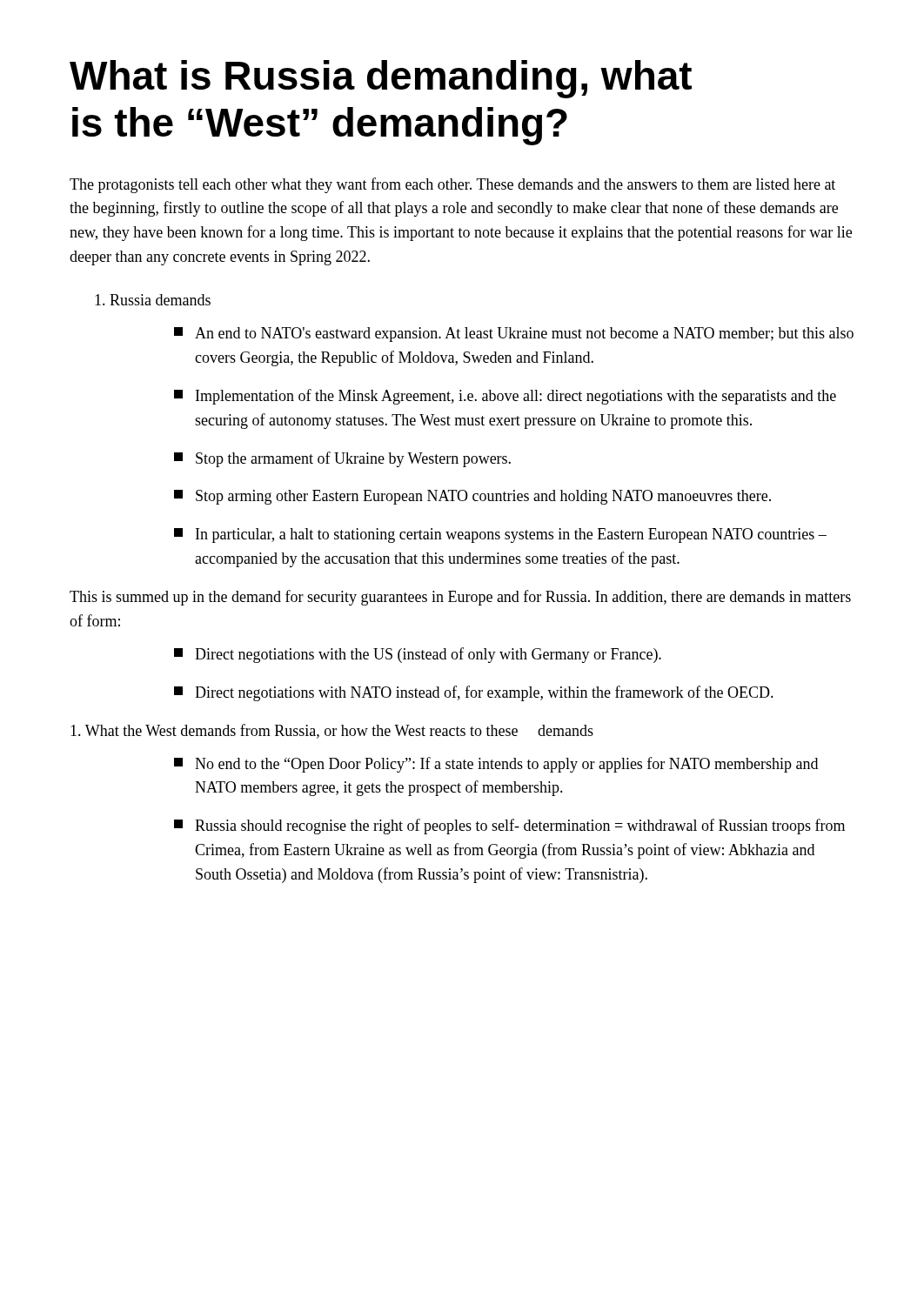
Task: Click the passage that begins "Implementation of the Minsk"
Action: coord(514,409)
